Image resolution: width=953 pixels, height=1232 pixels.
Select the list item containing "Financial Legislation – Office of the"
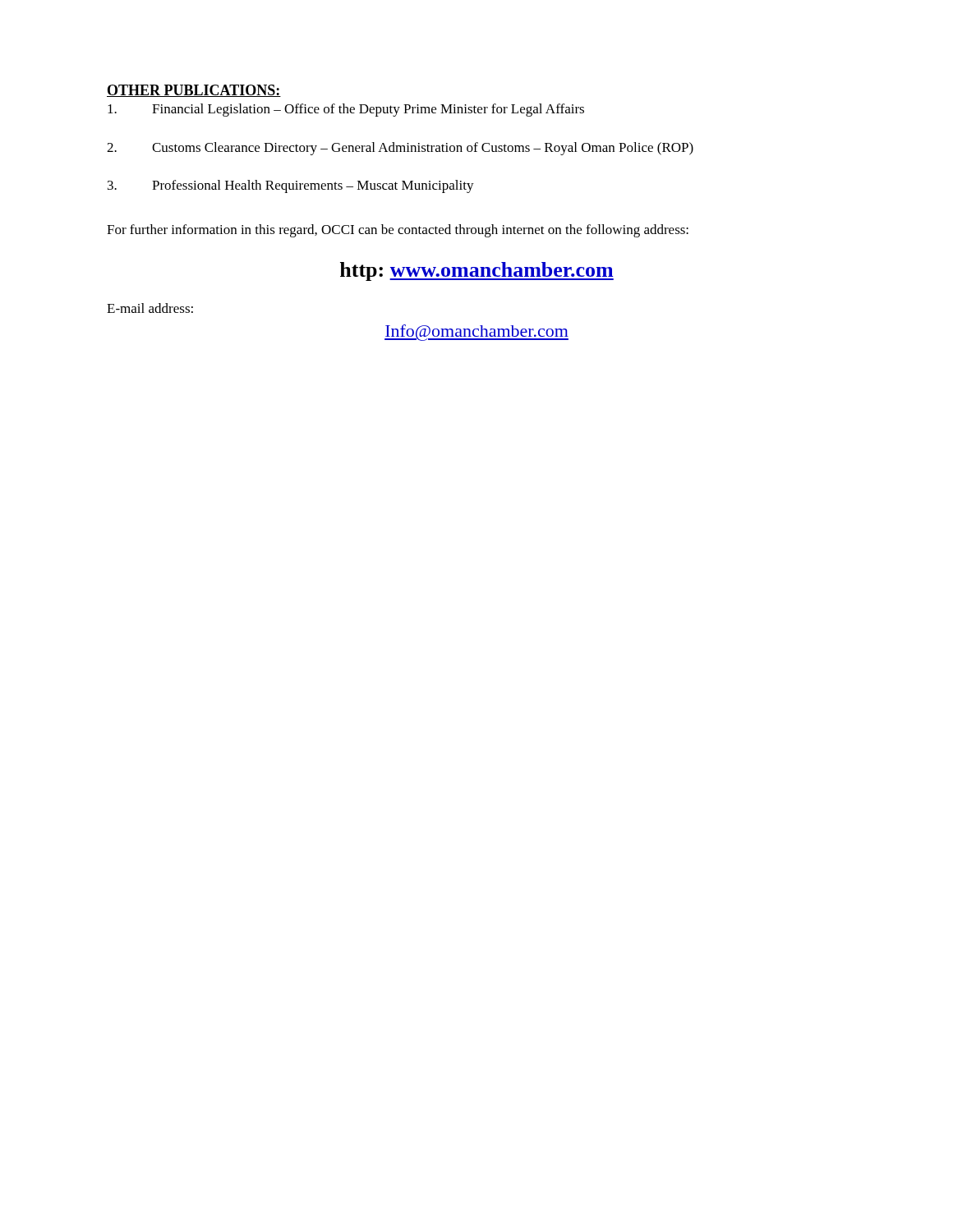(x=476, y=110)
